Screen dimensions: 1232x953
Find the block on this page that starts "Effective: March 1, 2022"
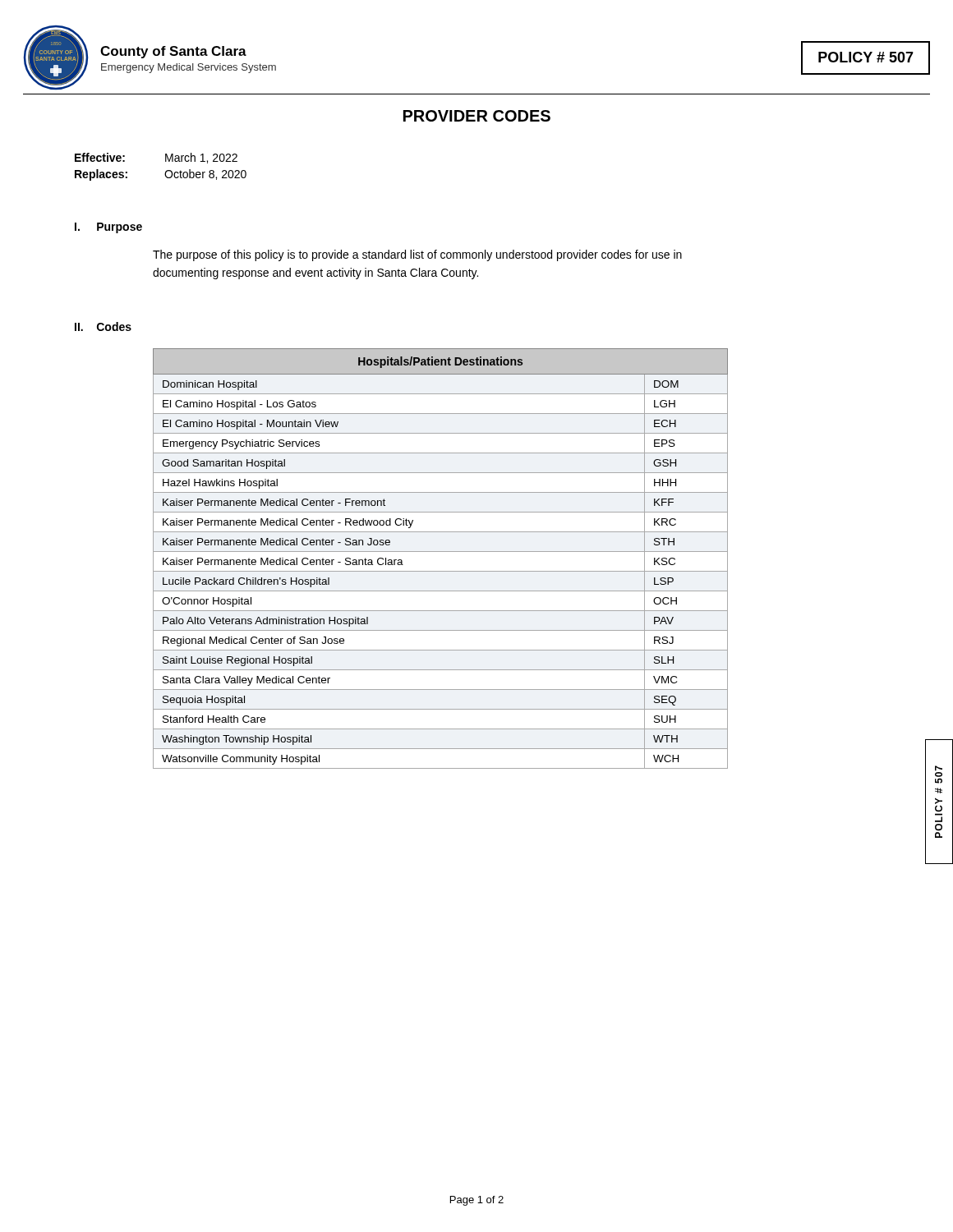point(160,166)
